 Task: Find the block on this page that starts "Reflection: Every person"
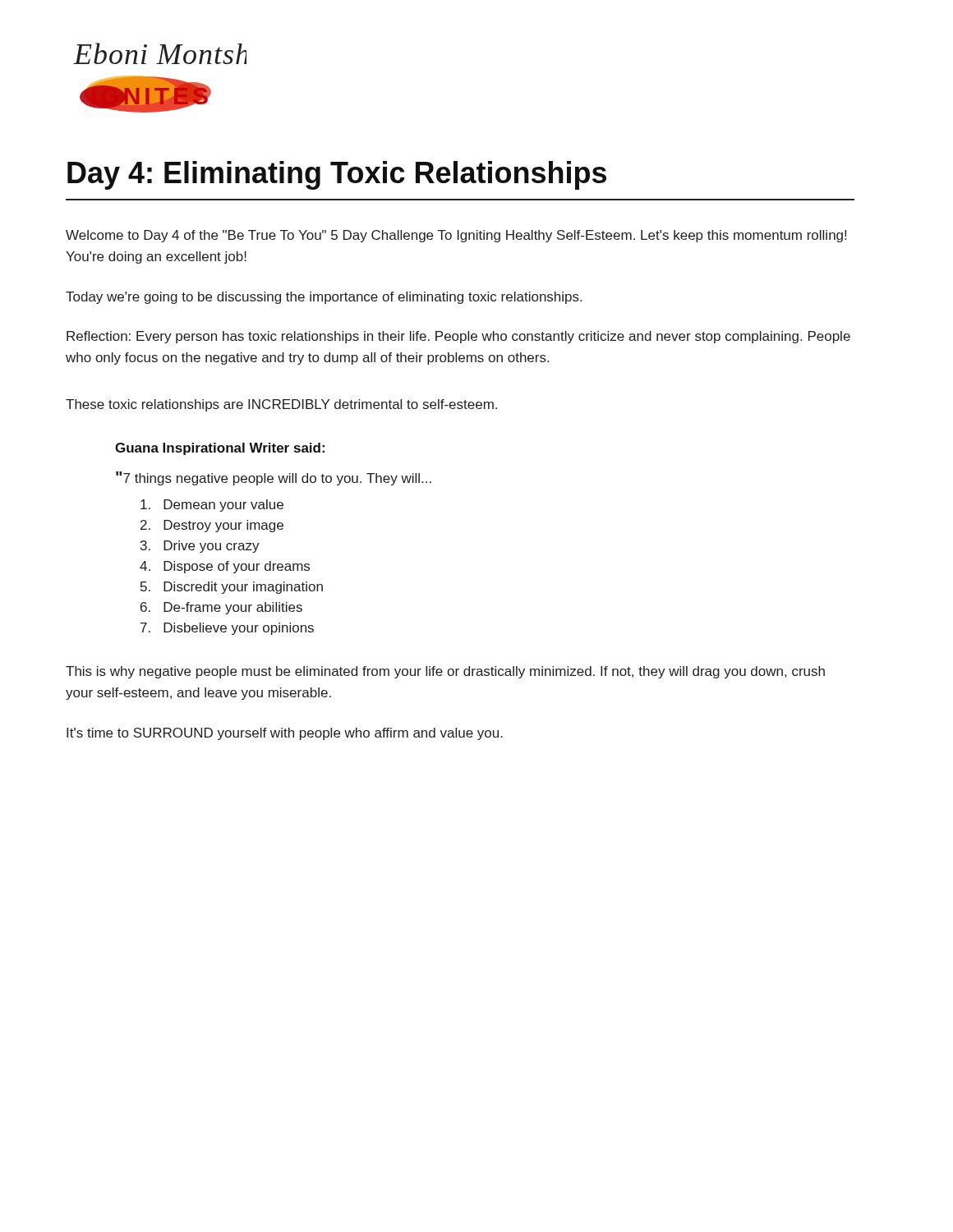pyautogui.click(x=458, y=347)
